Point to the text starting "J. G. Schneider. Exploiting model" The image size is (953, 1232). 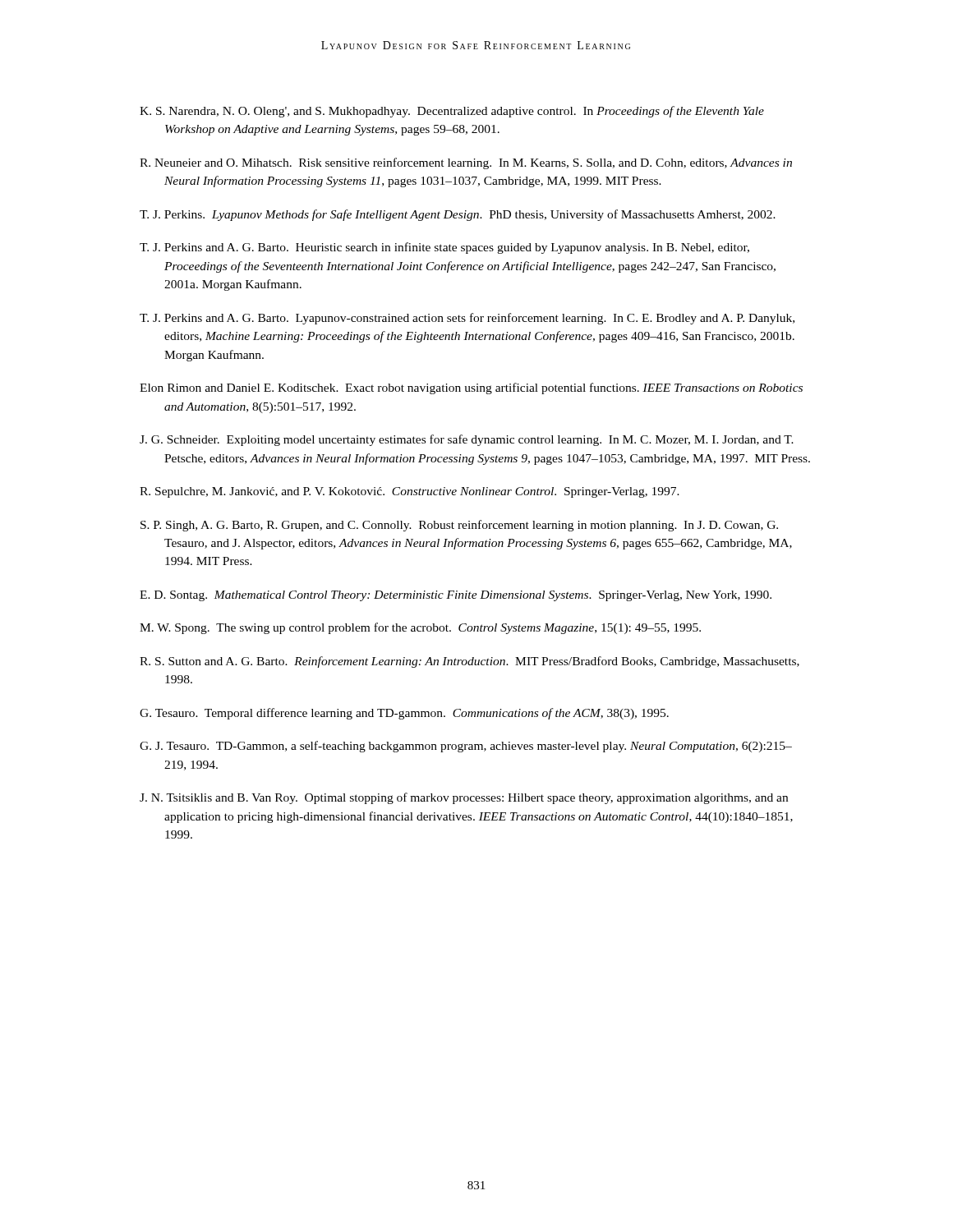(475, 448)
